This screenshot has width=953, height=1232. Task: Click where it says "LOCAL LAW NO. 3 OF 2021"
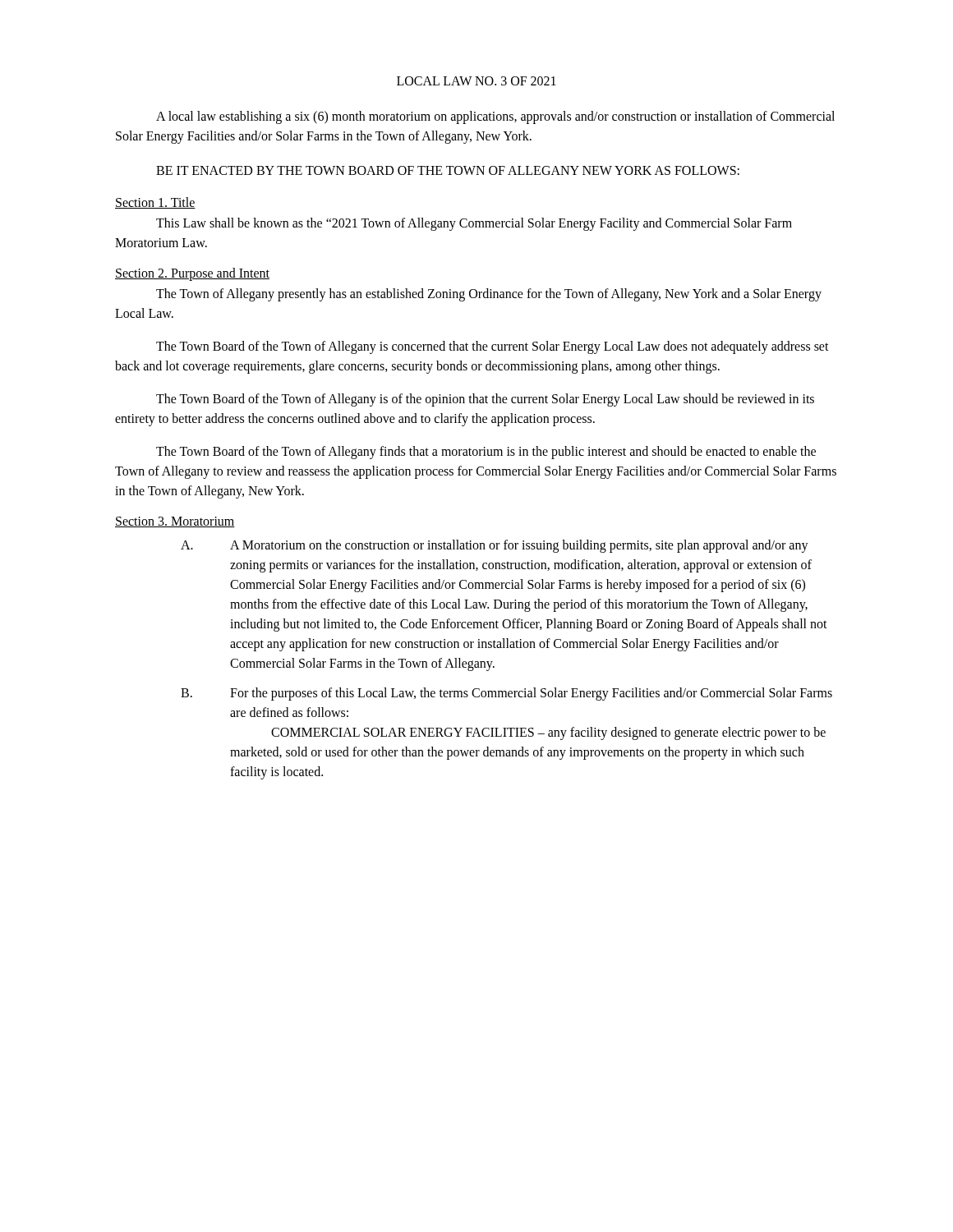[476, 81]
